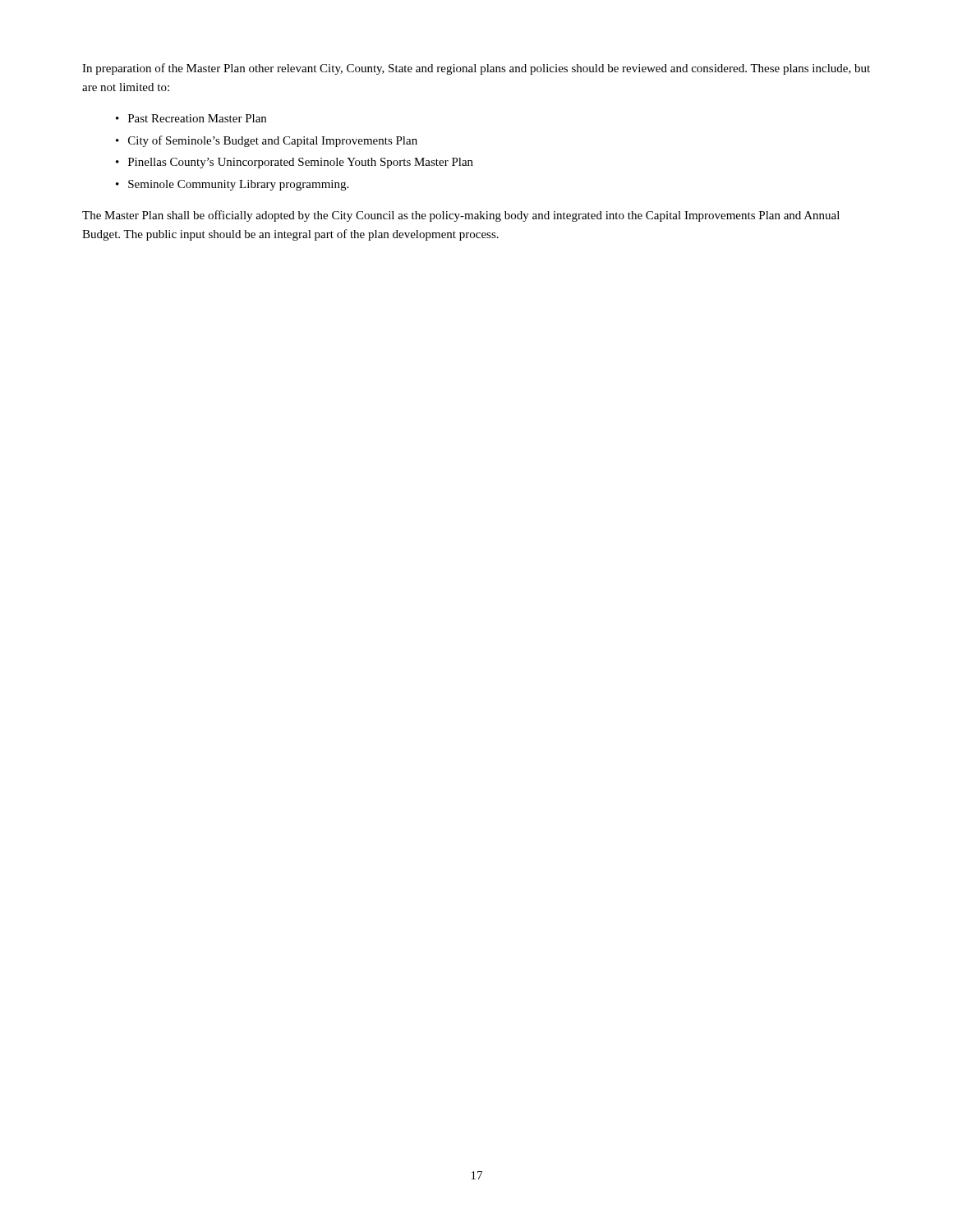Find the text starting "The Master Plan"
The width and height of the screenshot is (953, 1232).
[x=461, y=224]
